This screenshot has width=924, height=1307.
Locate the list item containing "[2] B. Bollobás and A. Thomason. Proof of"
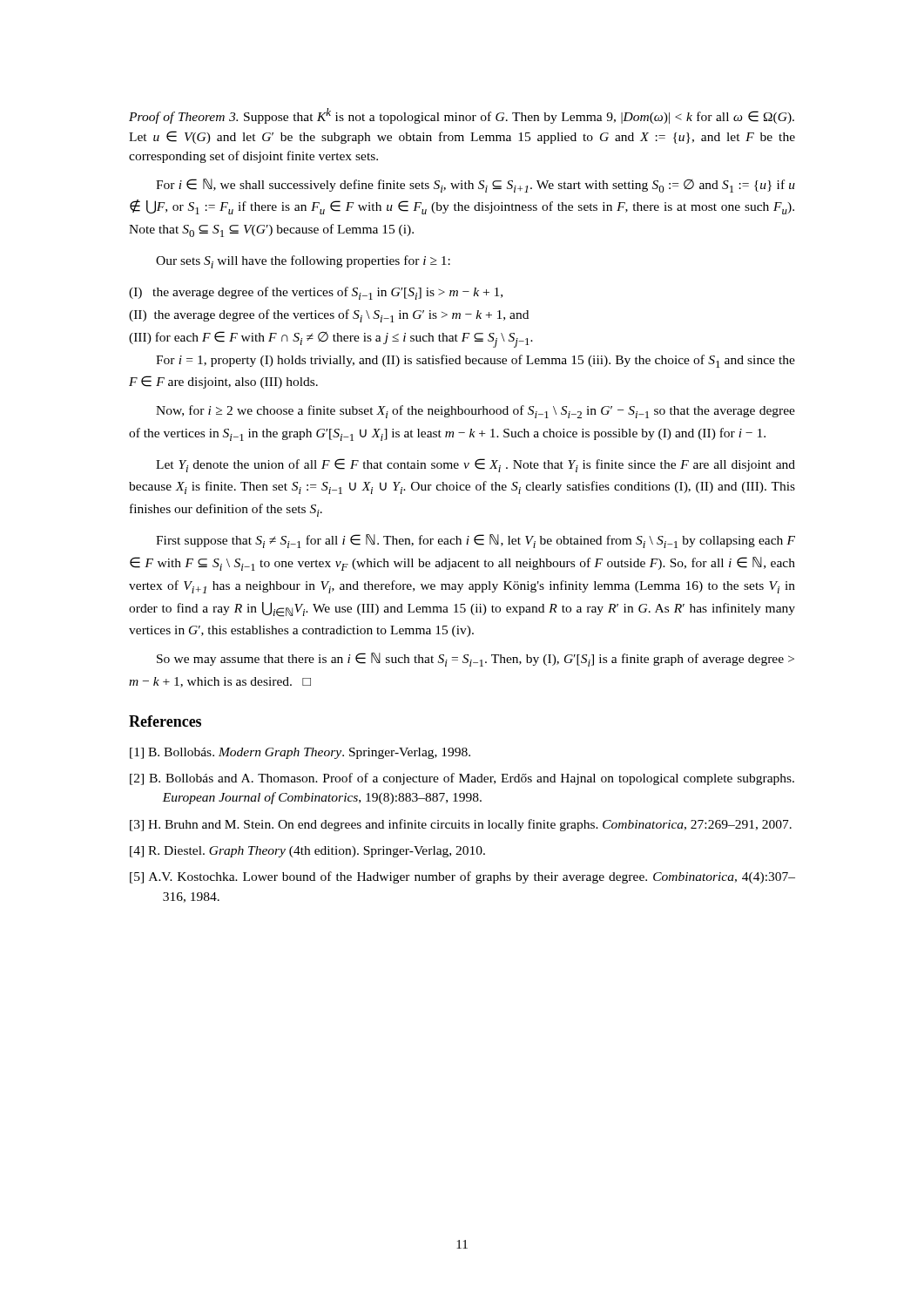(462, 788)
